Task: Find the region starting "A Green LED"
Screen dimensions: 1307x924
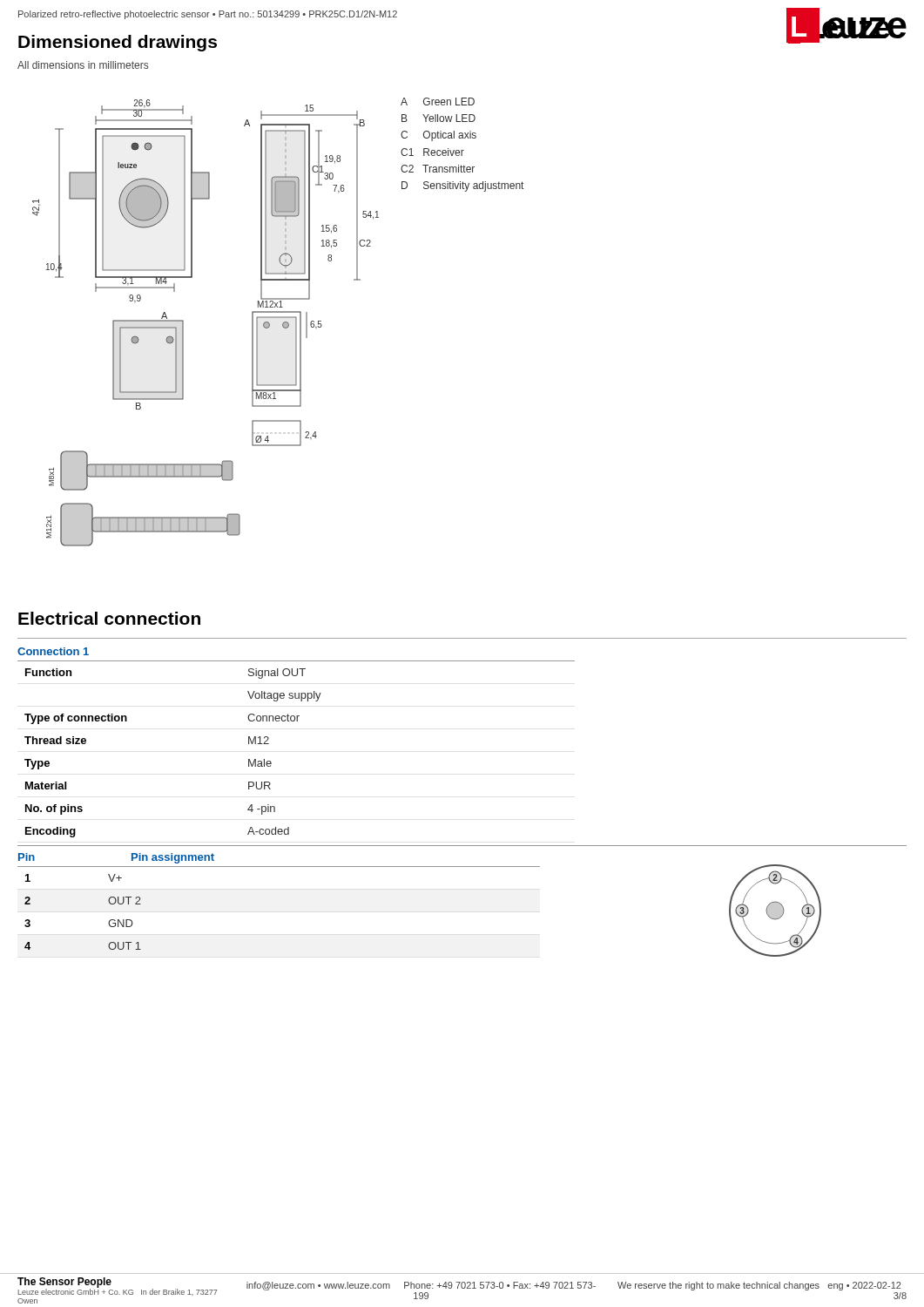Action: (438, 102)
